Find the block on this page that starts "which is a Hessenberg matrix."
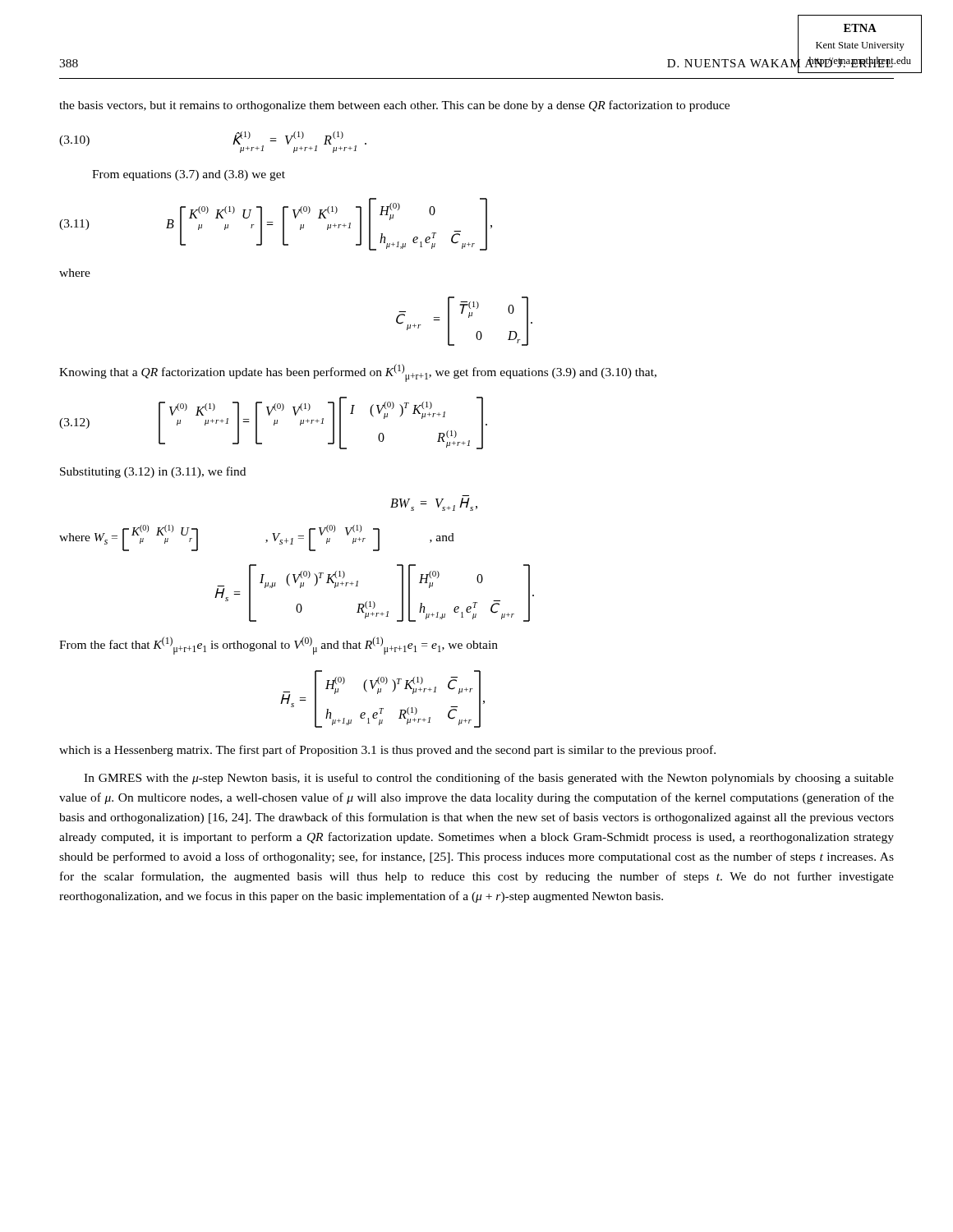 point(388,749)
